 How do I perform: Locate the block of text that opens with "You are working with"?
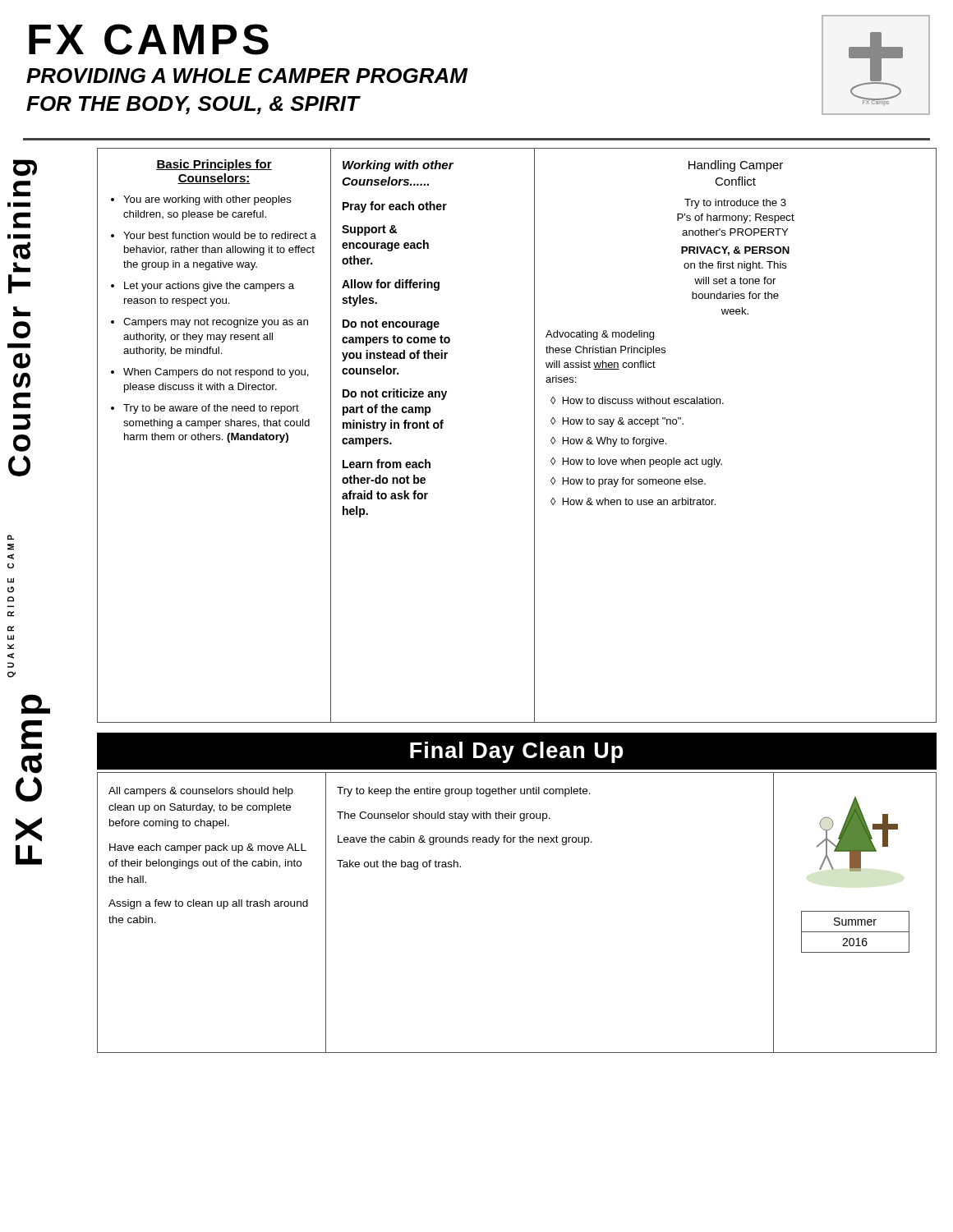[207, 206]
